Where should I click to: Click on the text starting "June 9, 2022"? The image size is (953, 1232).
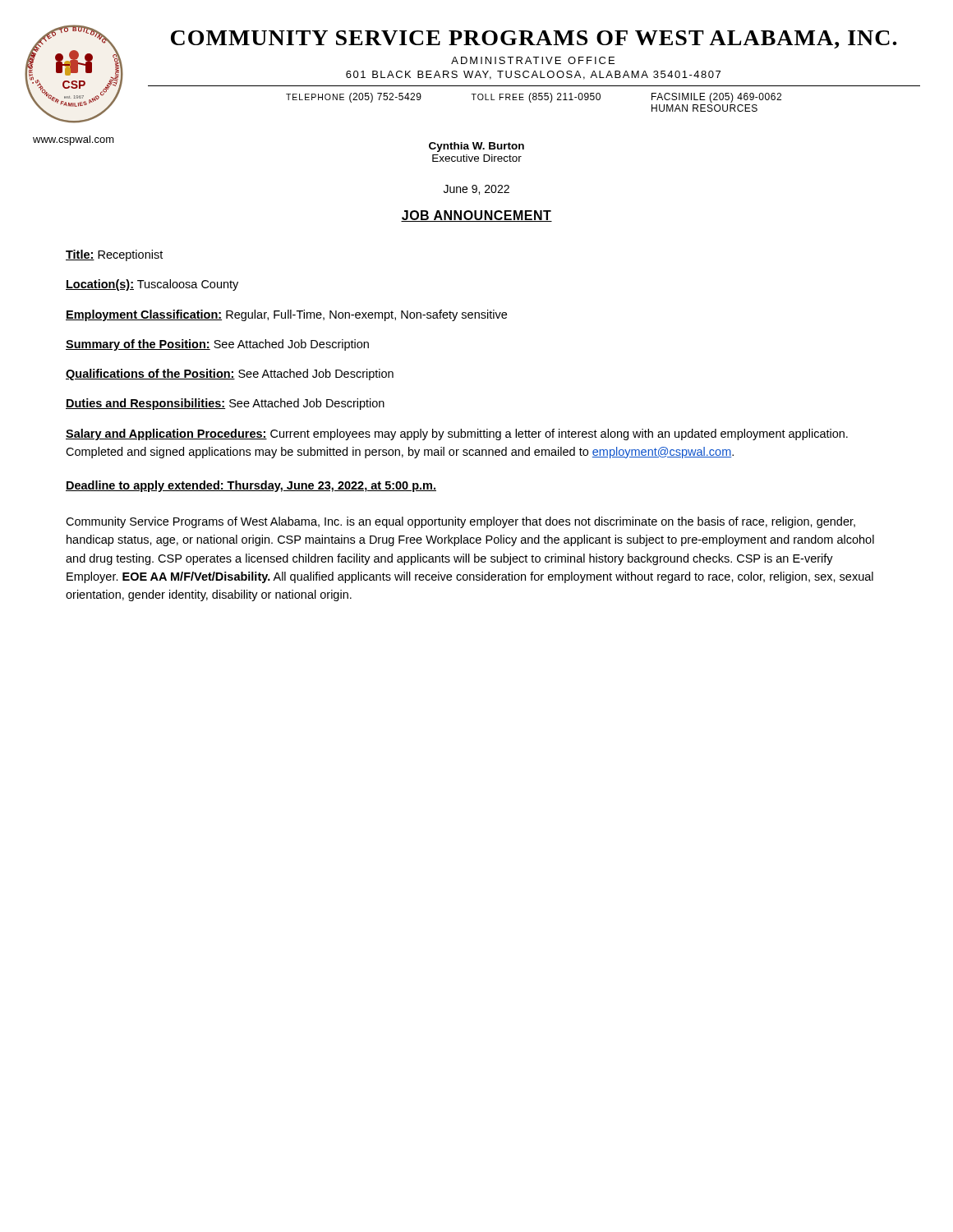[476, 189]
